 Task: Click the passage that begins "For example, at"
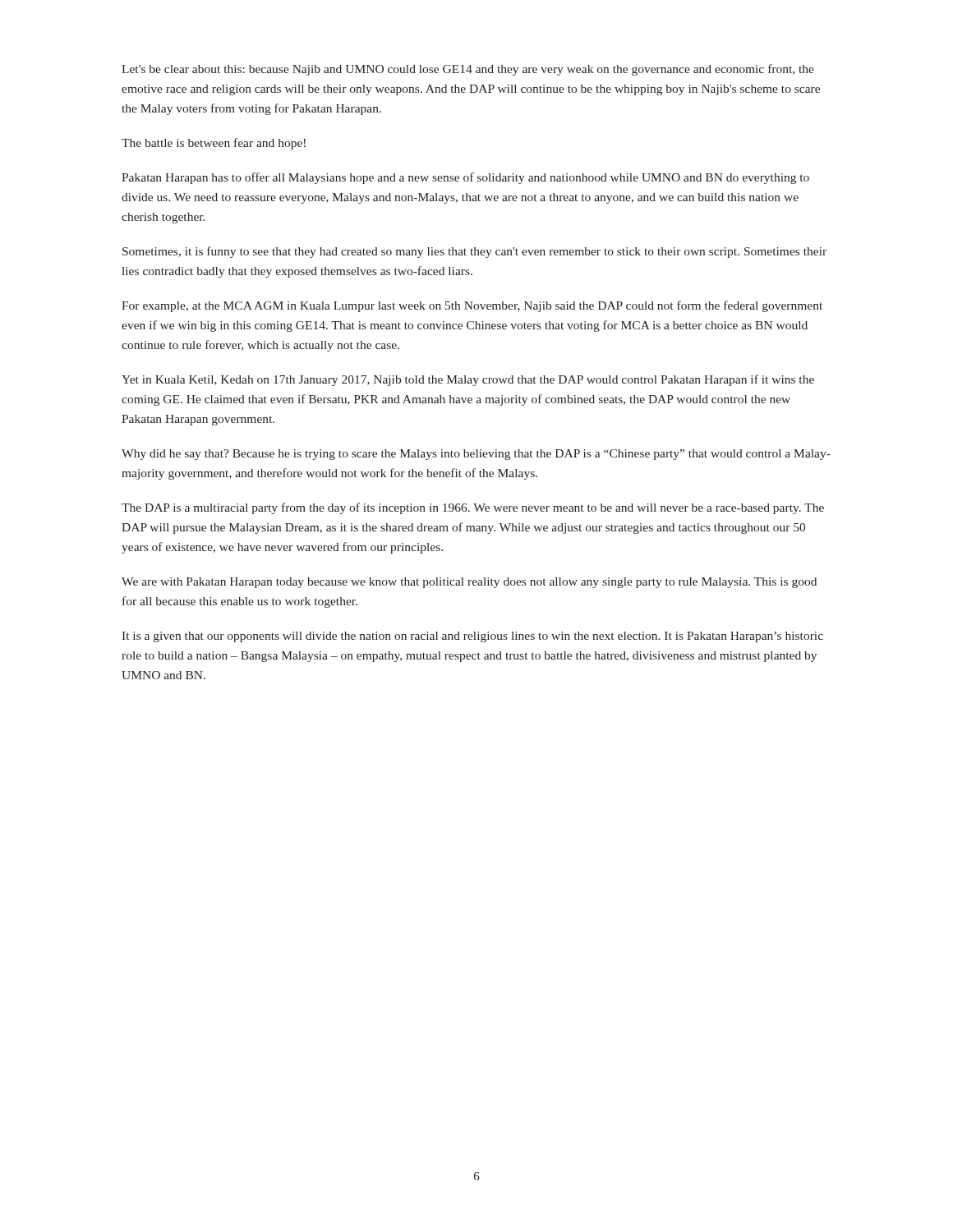(x=472, y=325)
